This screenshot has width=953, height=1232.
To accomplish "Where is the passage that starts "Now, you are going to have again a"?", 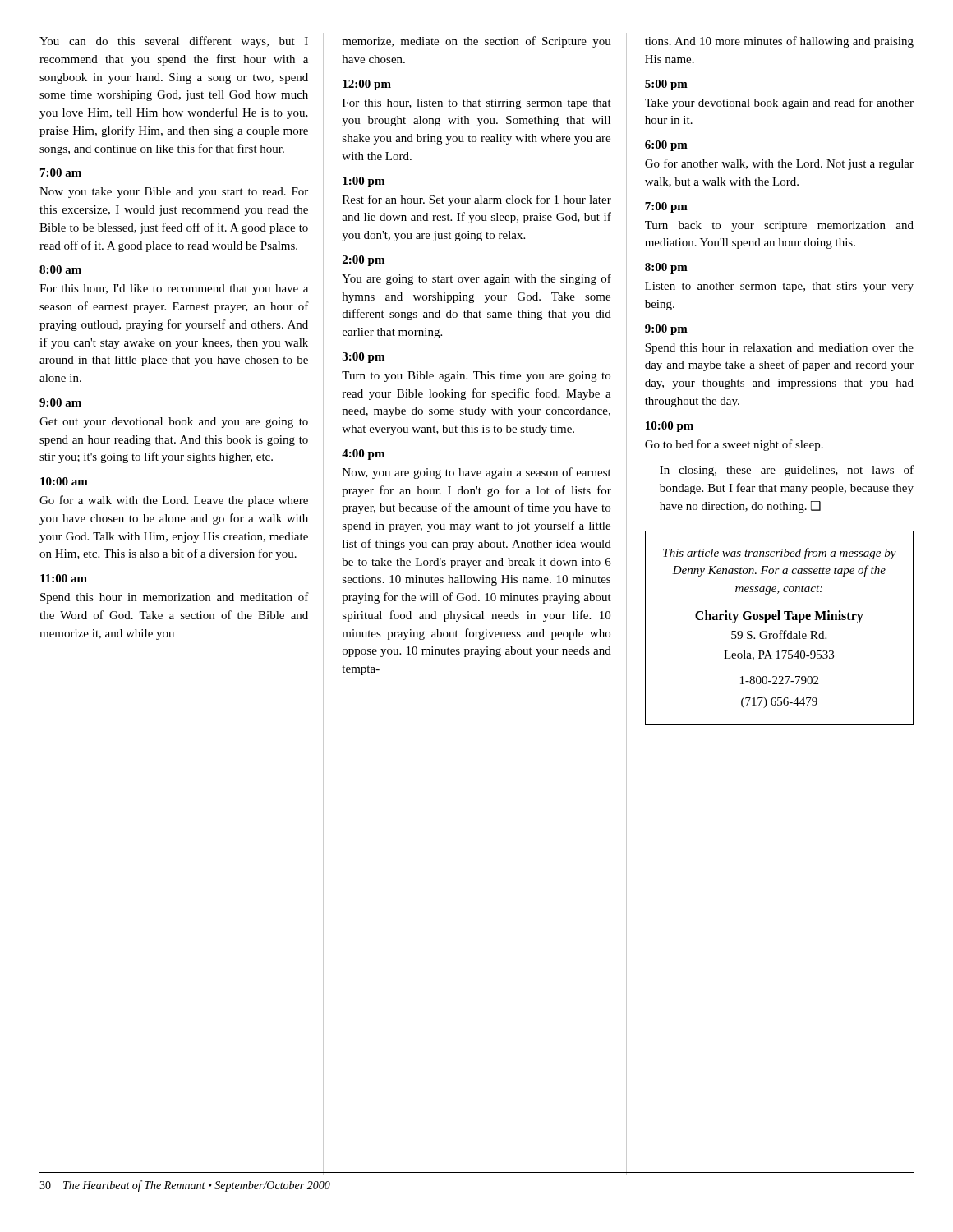I will tap(476, 571).
